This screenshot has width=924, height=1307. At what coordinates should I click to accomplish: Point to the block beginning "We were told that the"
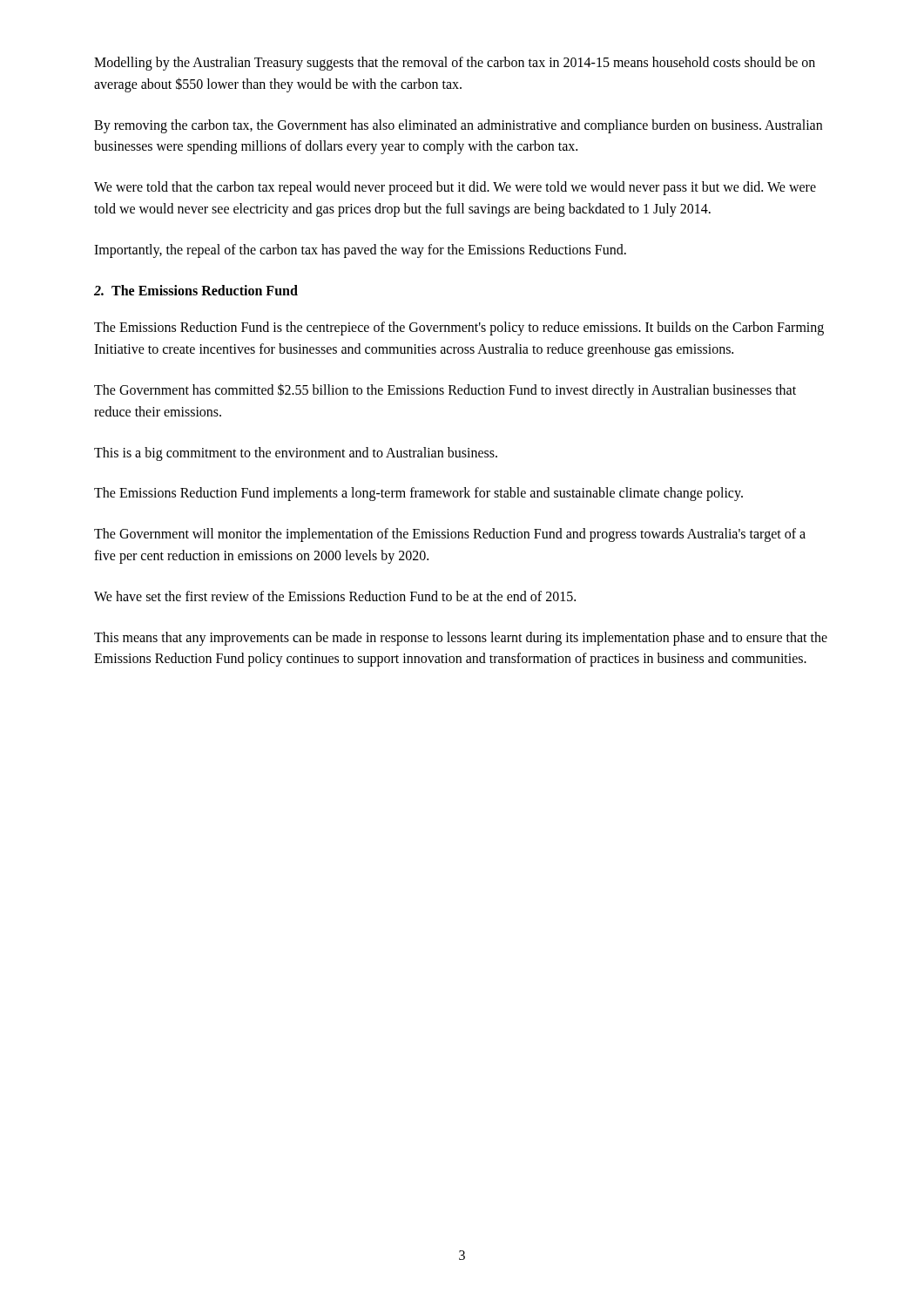tap(455, 198)
